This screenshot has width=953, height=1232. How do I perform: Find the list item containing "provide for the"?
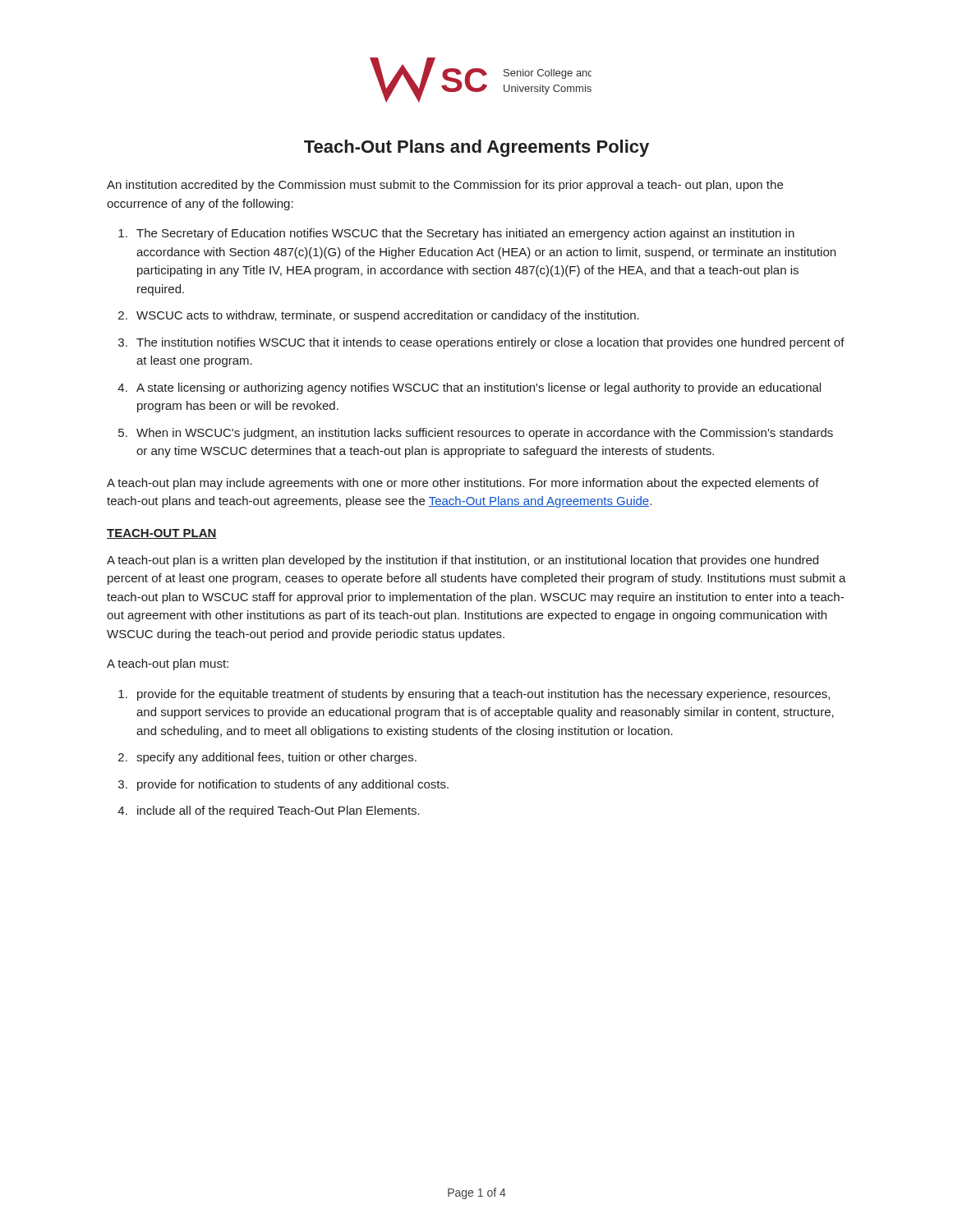point(485,712)
